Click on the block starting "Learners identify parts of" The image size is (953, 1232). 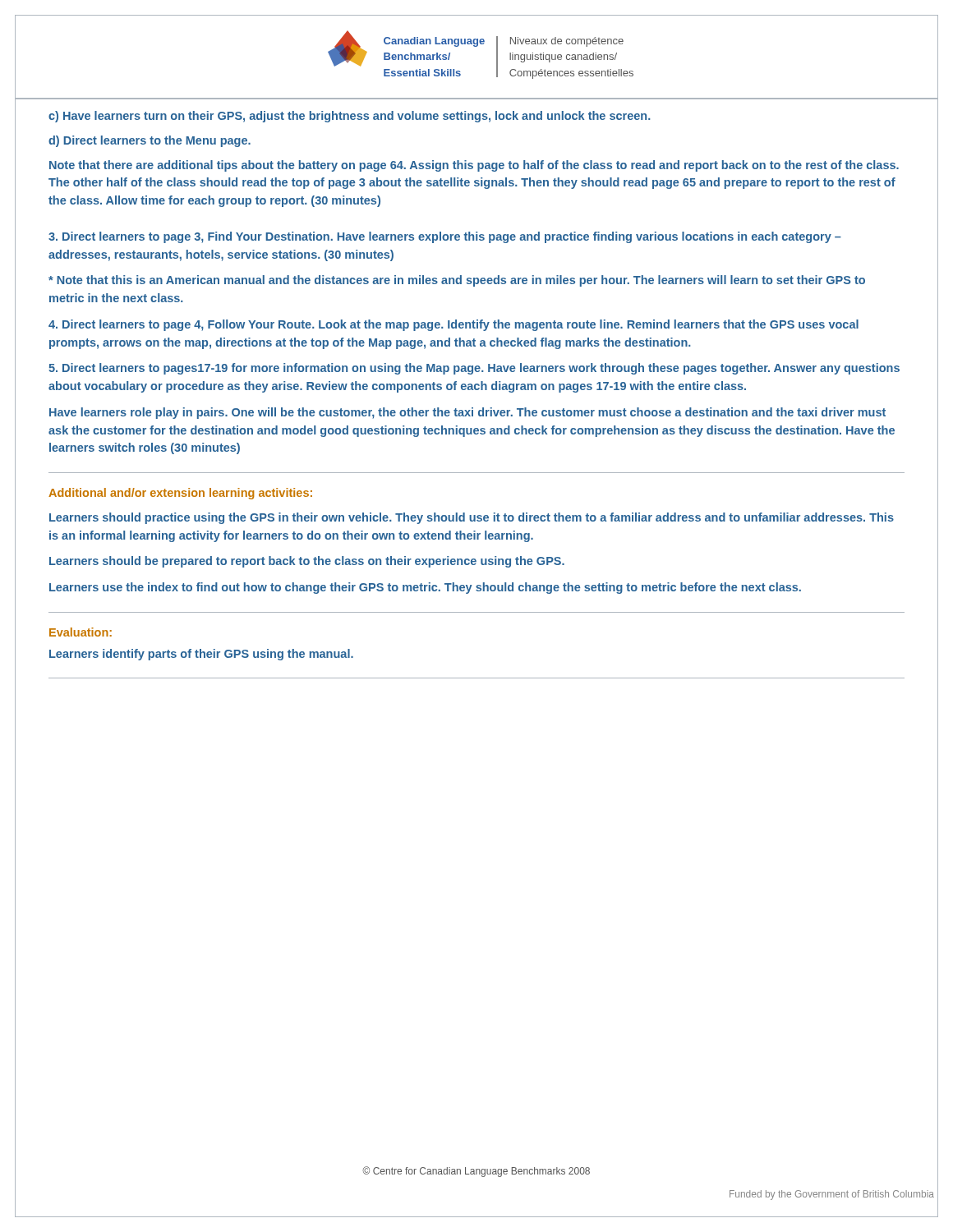click(x=201, y=653)
